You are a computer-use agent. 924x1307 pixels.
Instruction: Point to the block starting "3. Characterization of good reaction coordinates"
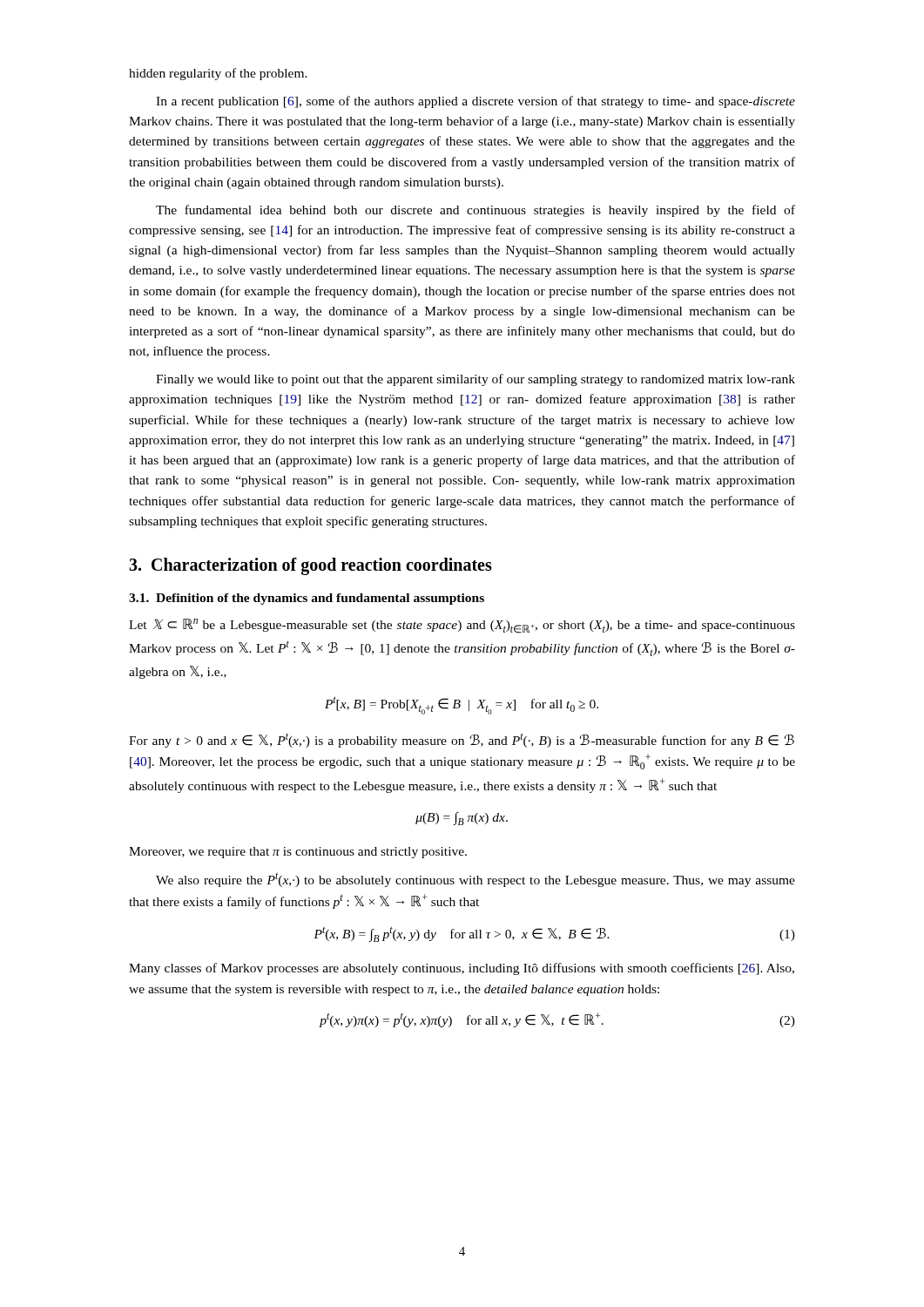click(x=310, y=565)
